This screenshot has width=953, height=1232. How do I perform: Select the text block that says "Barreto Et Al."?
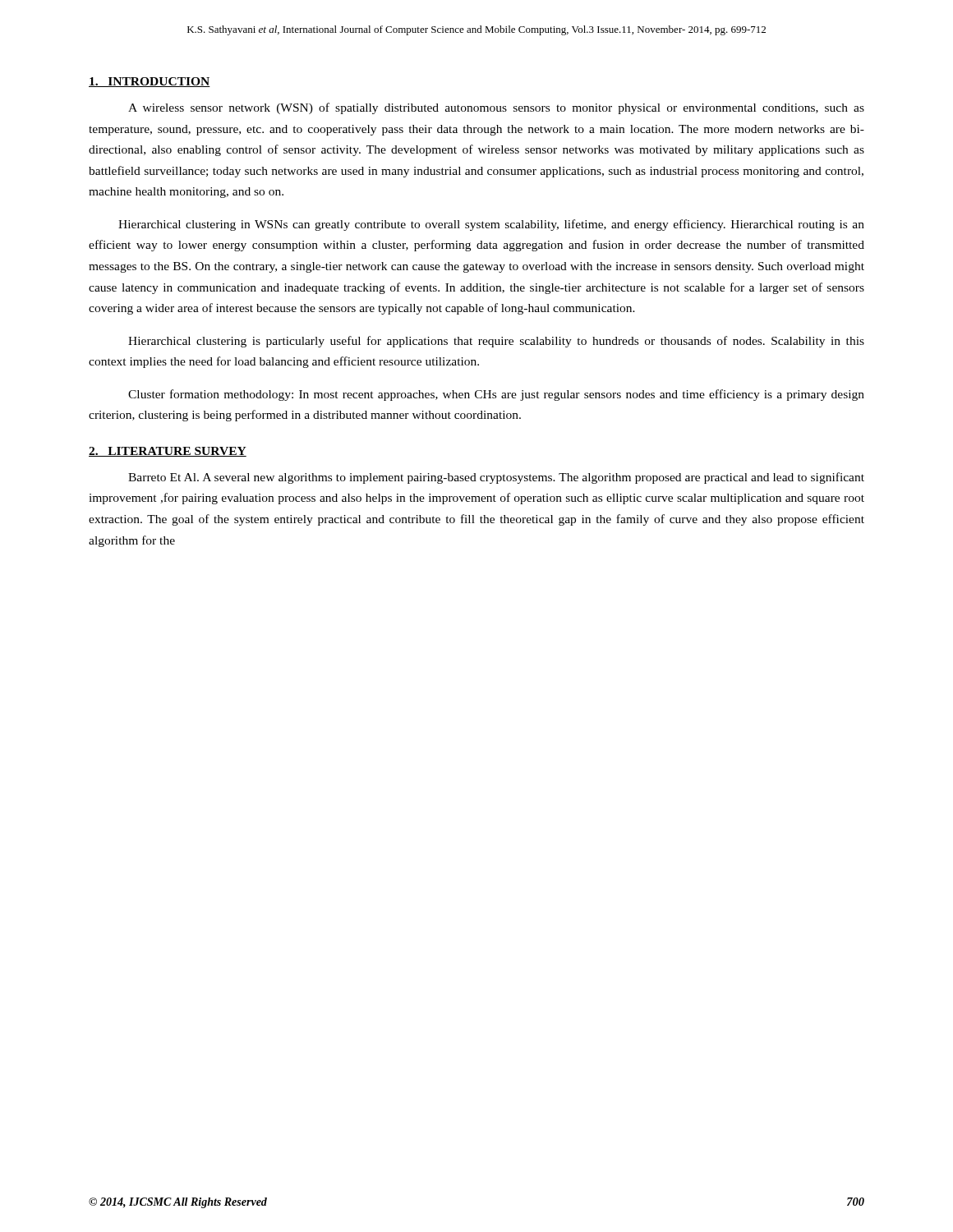click(x=476, y=508)
